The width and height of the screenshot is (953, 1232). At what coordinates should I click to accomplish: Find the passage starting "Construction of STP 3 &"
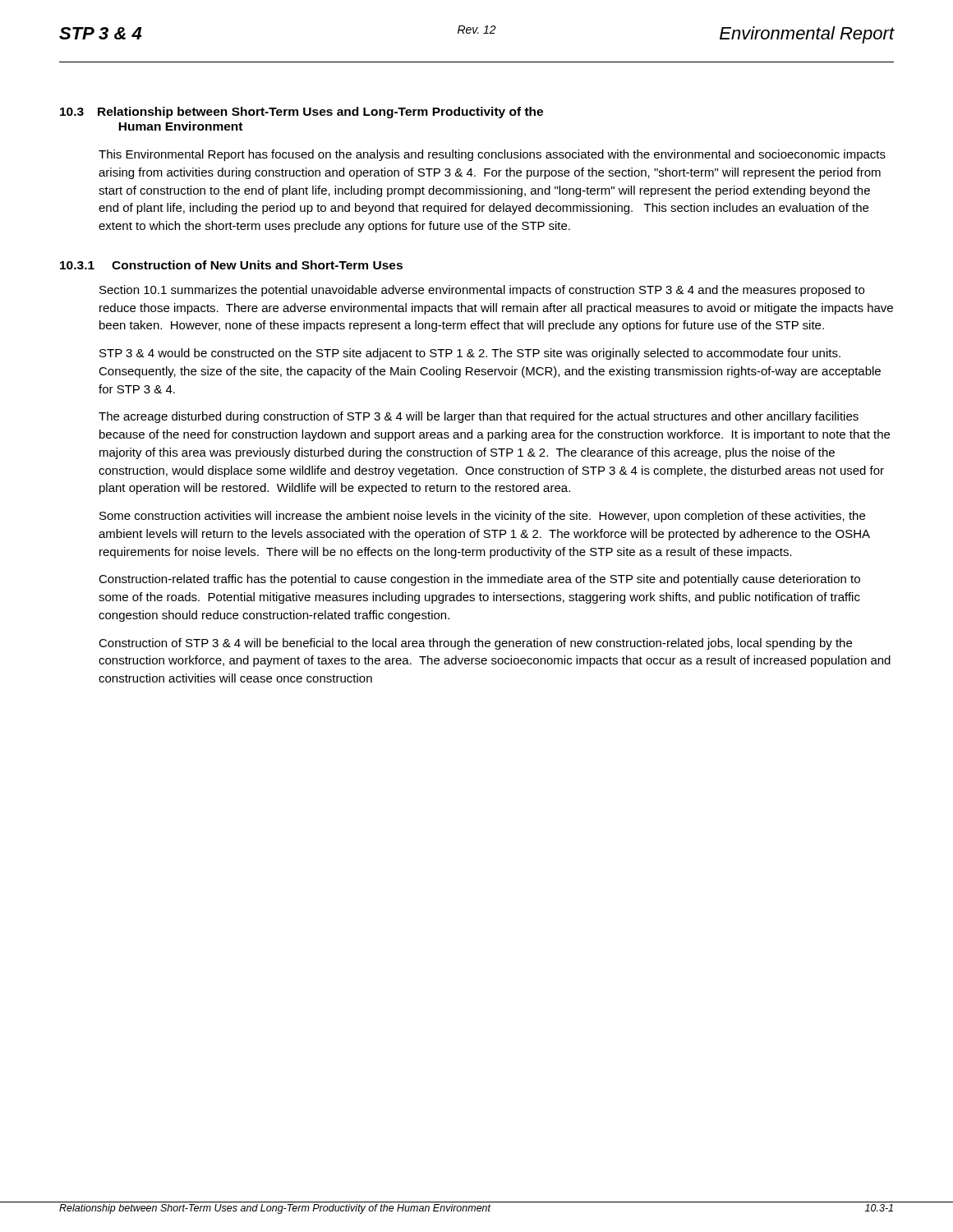tap(495, 660)
